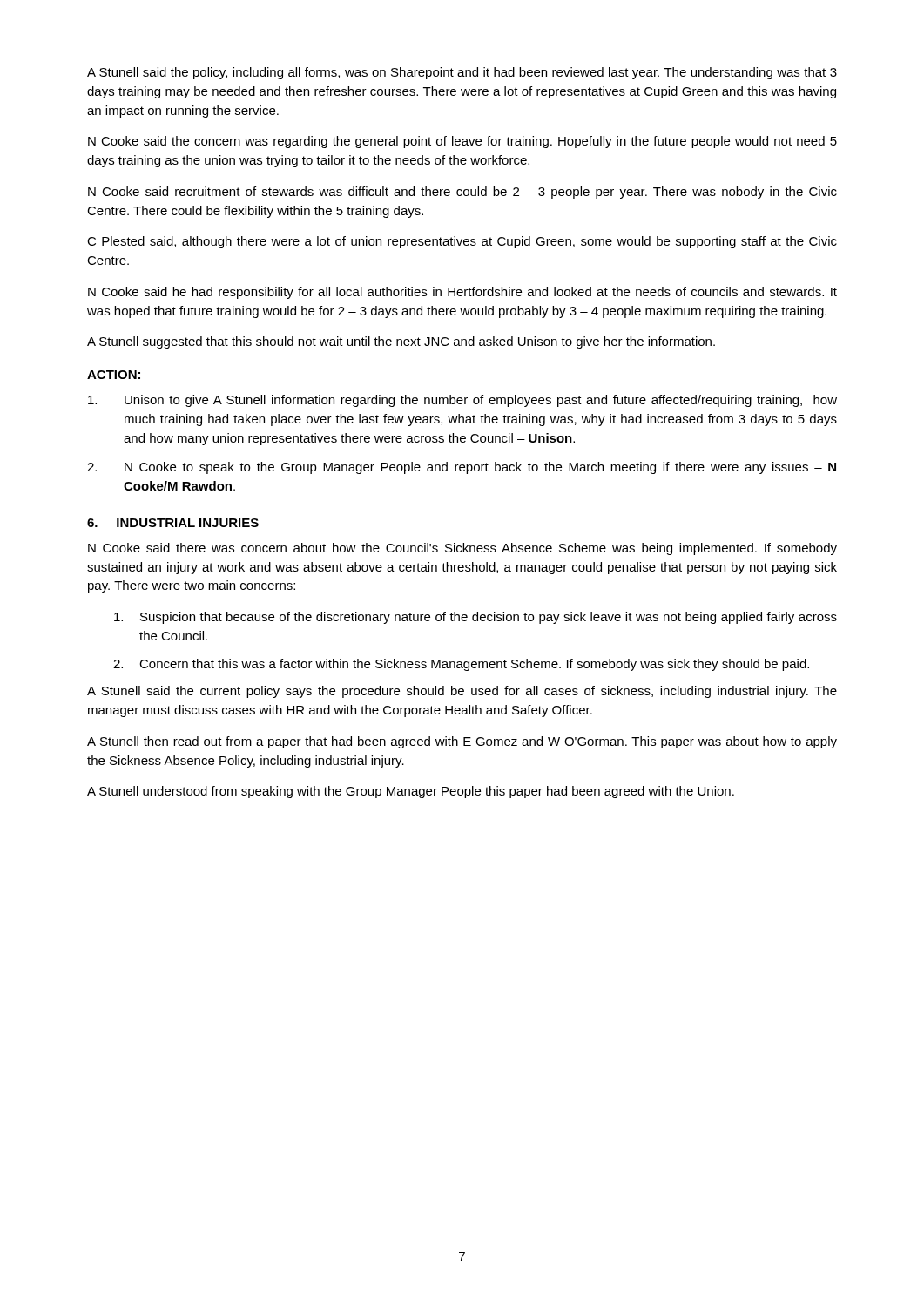
Task: Locate the block starting "N Cooke said the concern was"
Action: click(462, 150)
